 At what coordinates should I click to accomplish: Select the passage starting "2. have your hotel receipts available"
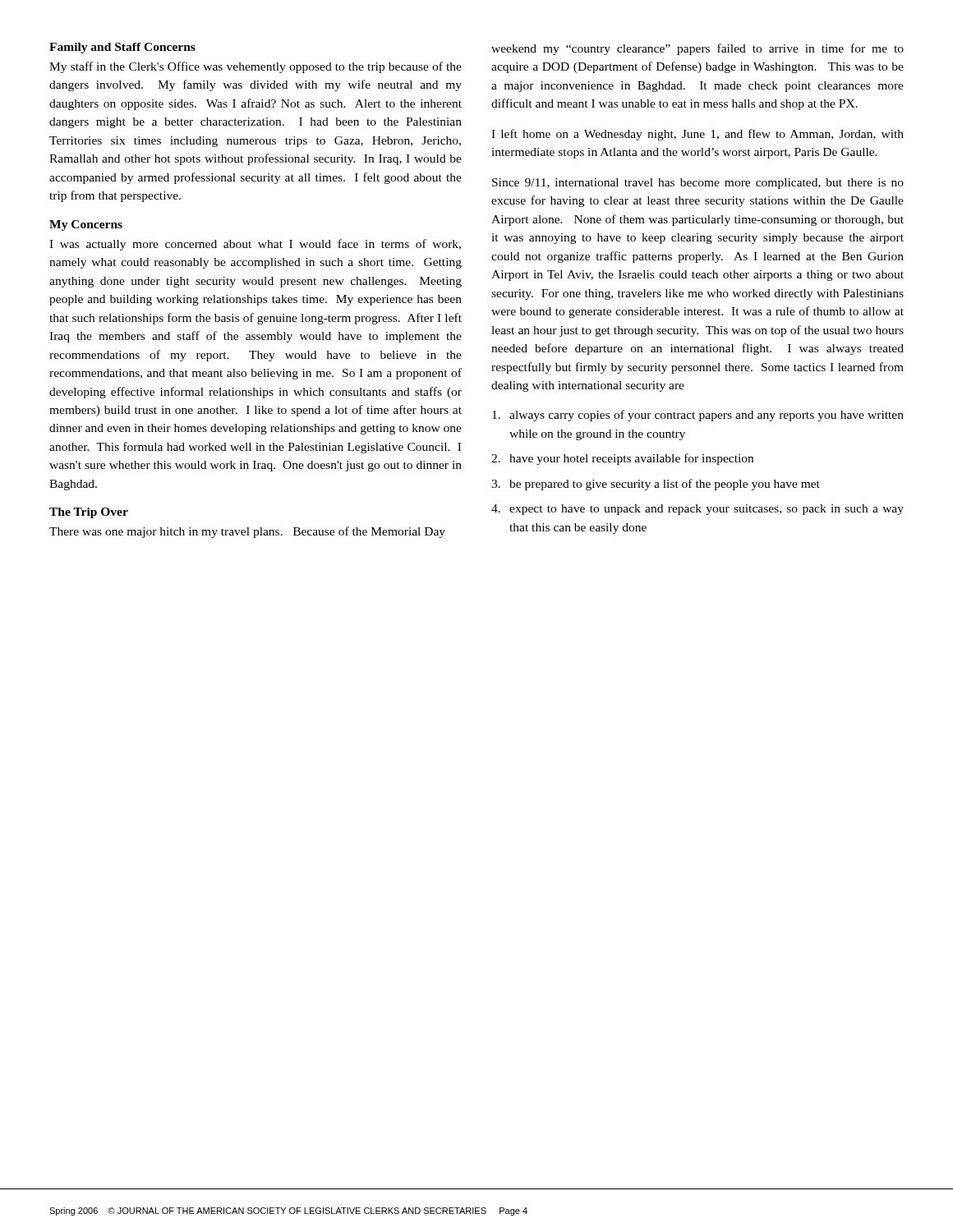(x=698, y=459)
